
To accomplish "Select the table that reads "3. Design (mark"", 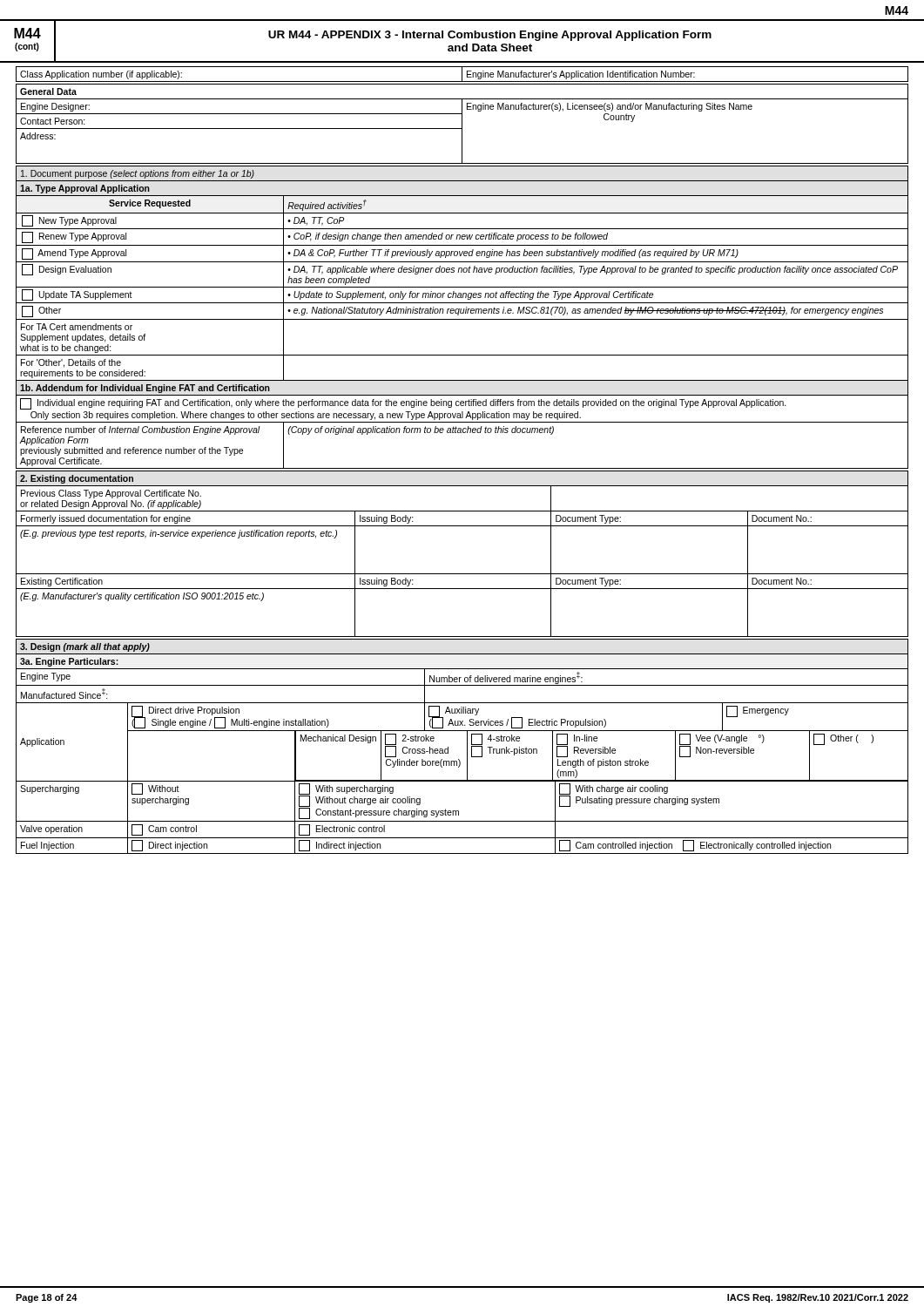I will tap(462, 746).
